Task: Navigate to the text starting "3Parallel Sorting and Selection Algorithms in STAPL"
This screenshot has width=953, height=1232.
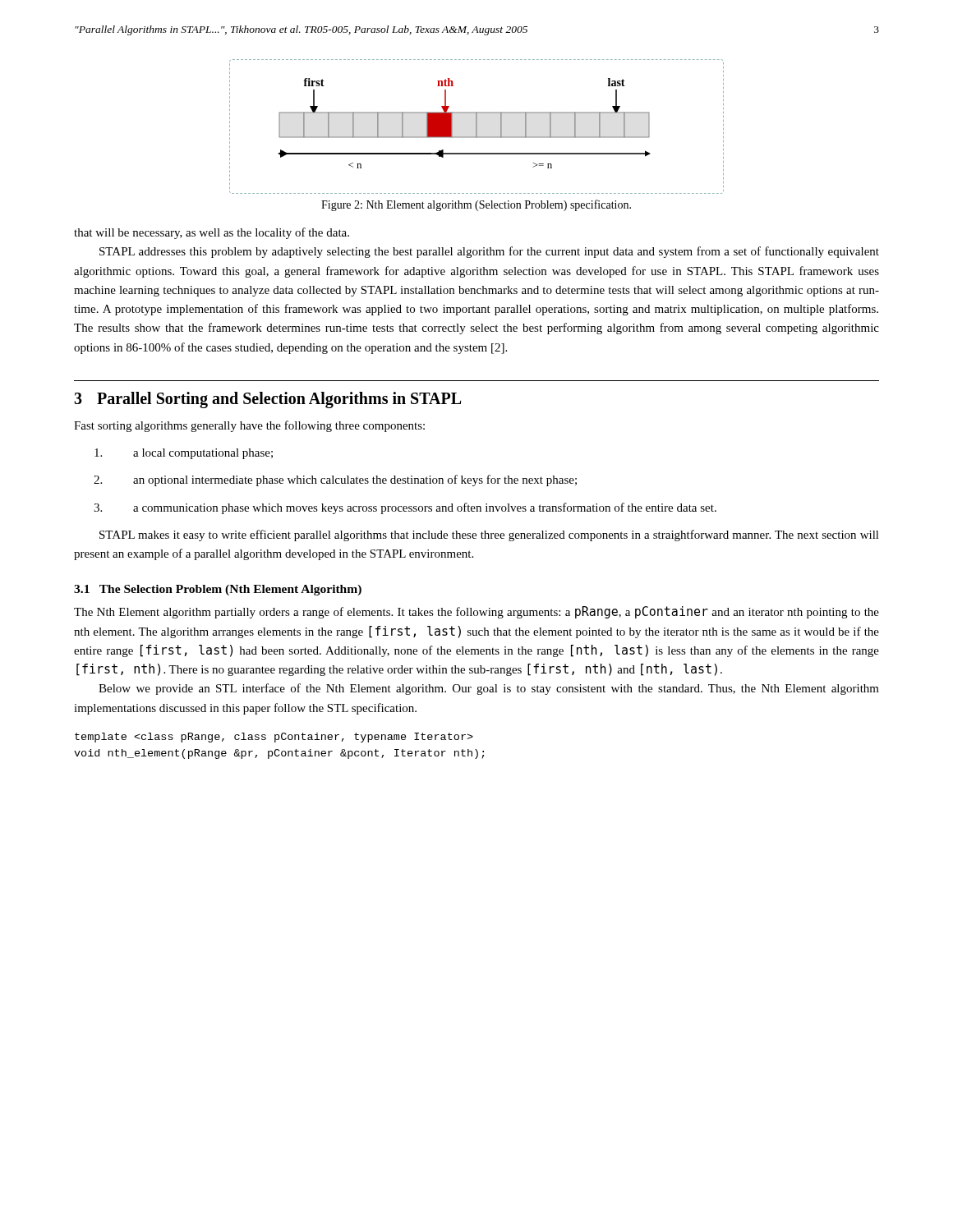Action: tap(268, 398)
